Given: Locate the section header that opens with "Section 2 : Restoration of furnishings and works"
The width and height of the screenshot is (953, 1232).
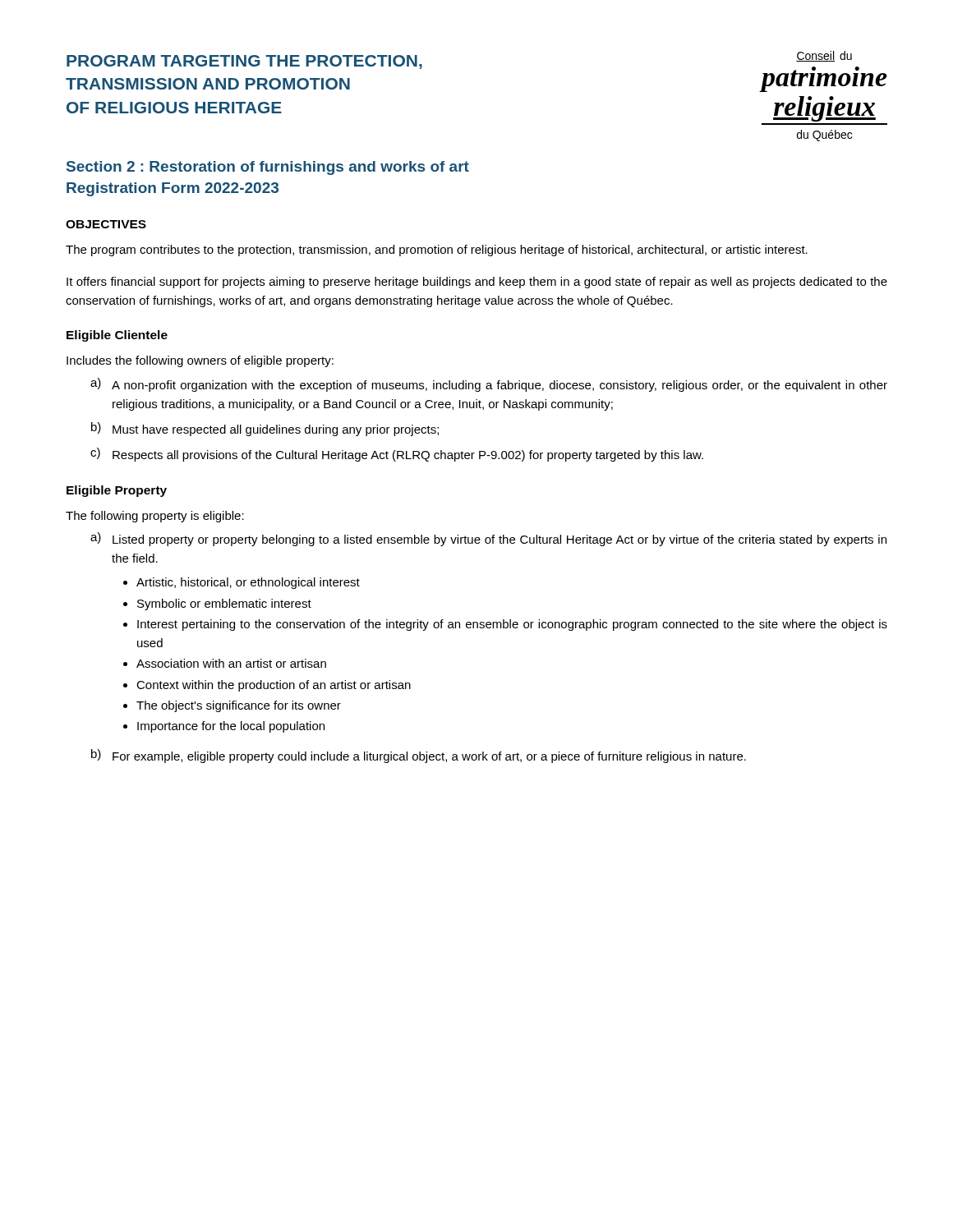Looking at the screenshot, I should click(x=267, y=177).
